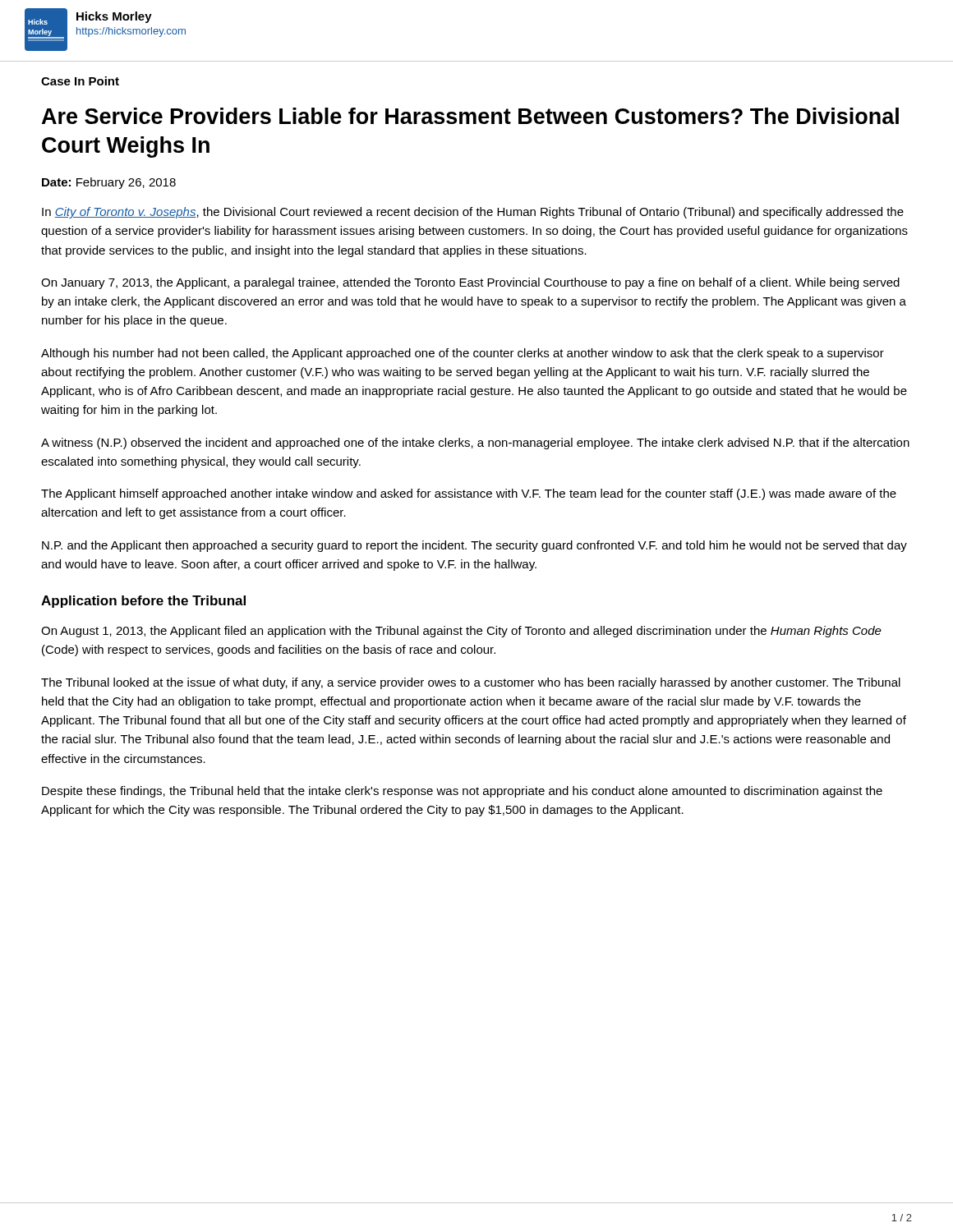953x1232 pixels.
Task: Find the title
Action: pos(471,131)
